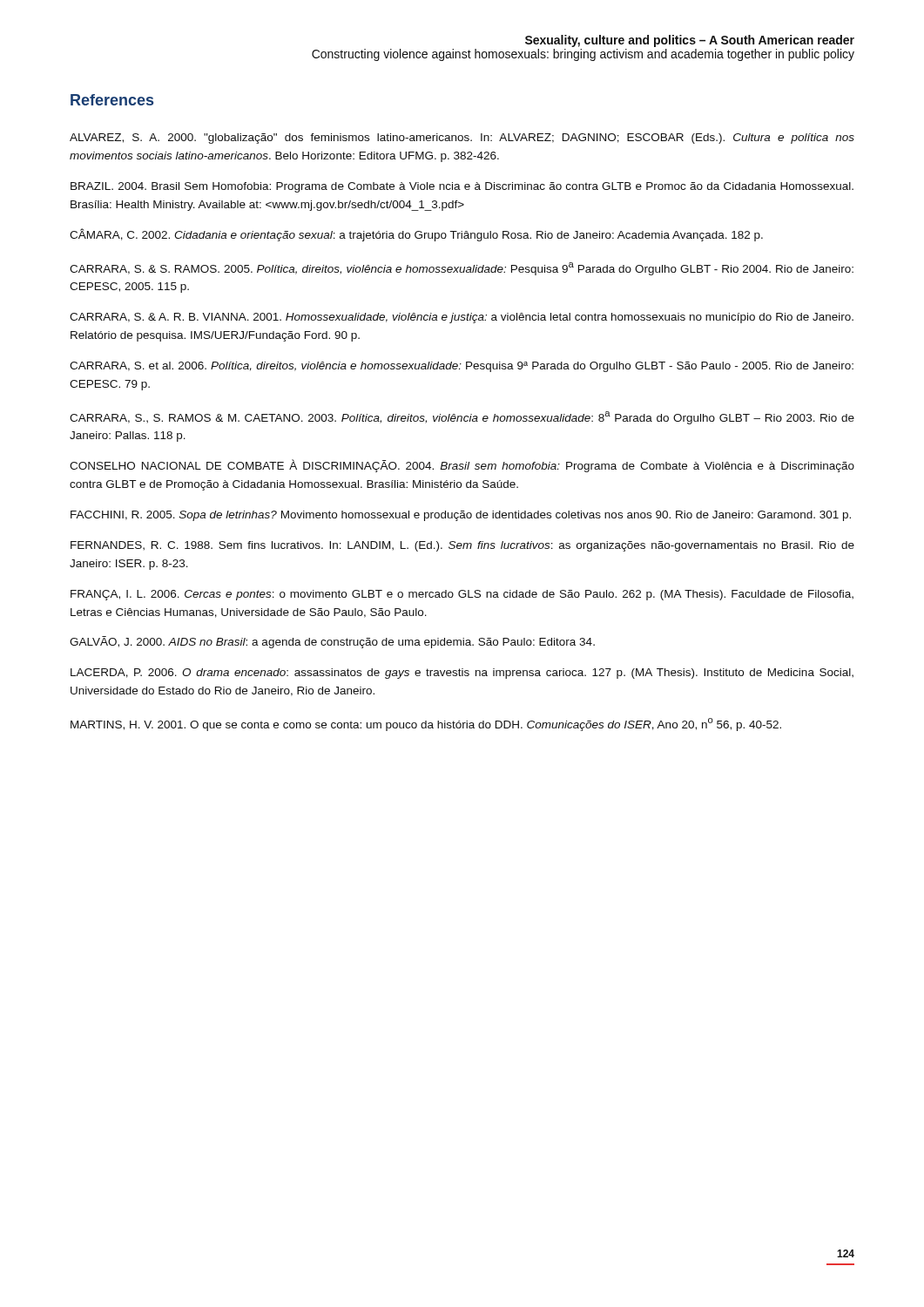Screen dimensions: 1307x924
Task: Navigate to the region starting "CARRARA, S. et al. 2006."
Action: [462, 374]
